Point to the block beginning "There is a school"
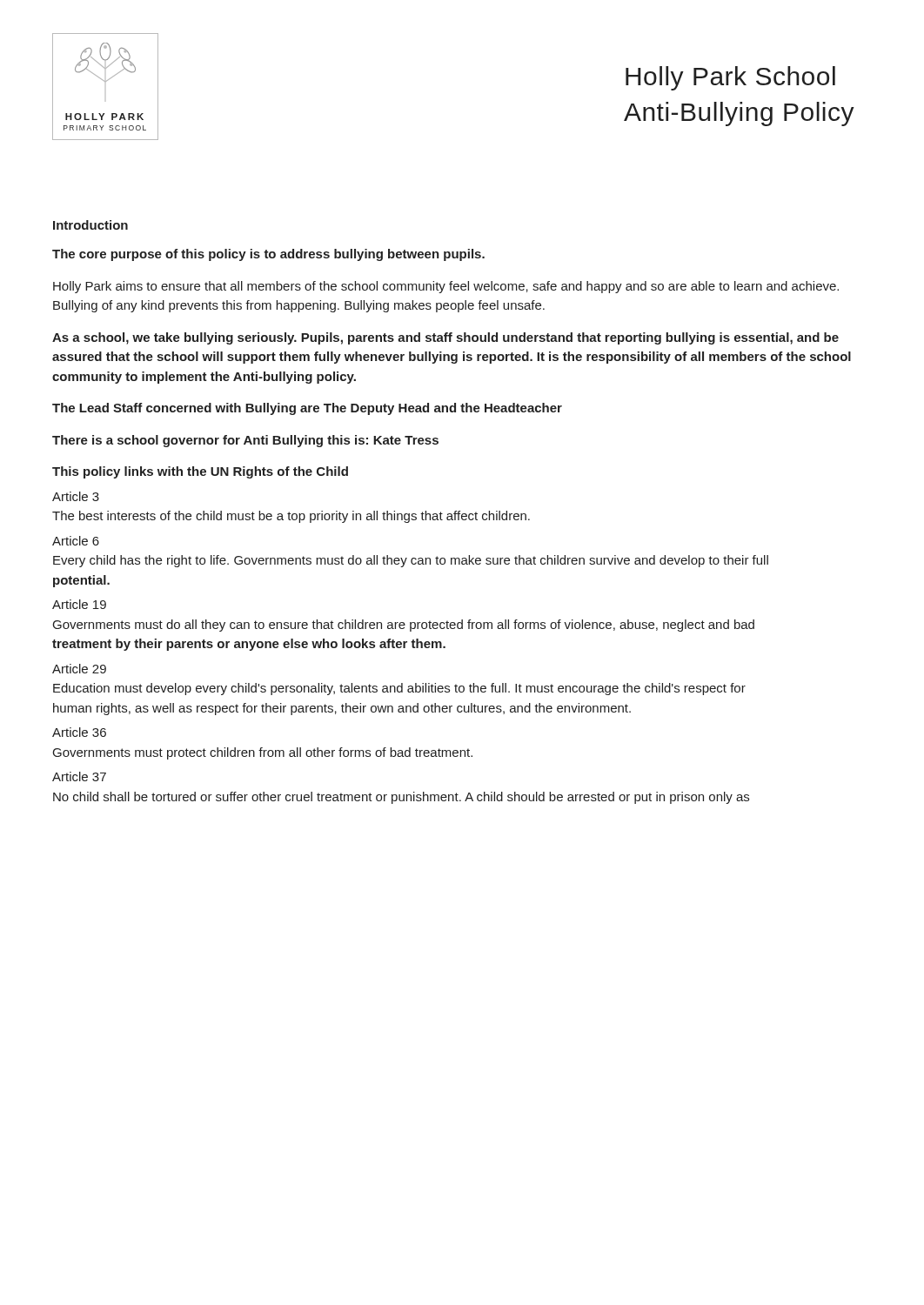The width and height of the screenshot is (924, 1305). 246,439
